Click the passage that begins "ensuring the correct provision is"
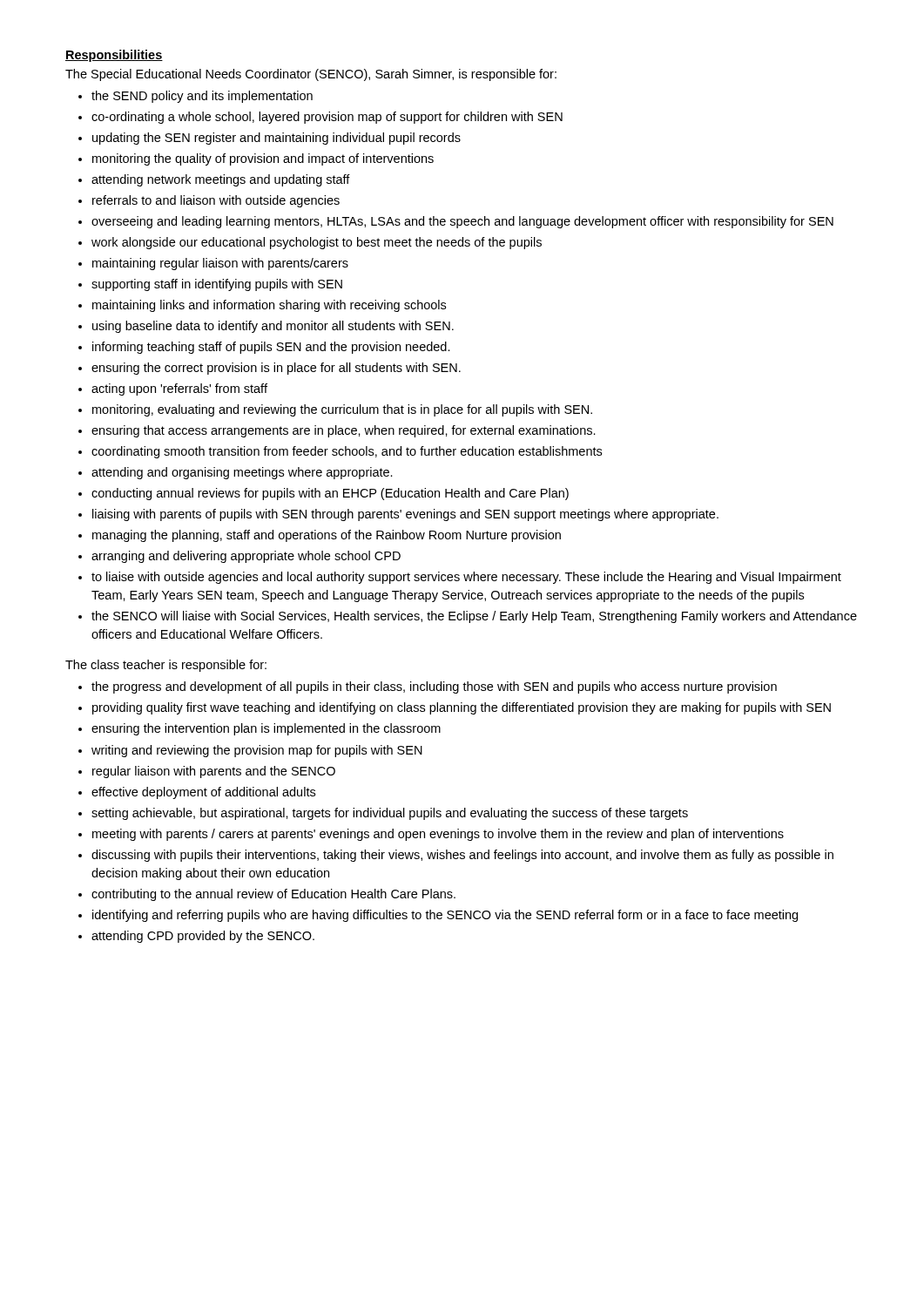 (x=276, y=369)
